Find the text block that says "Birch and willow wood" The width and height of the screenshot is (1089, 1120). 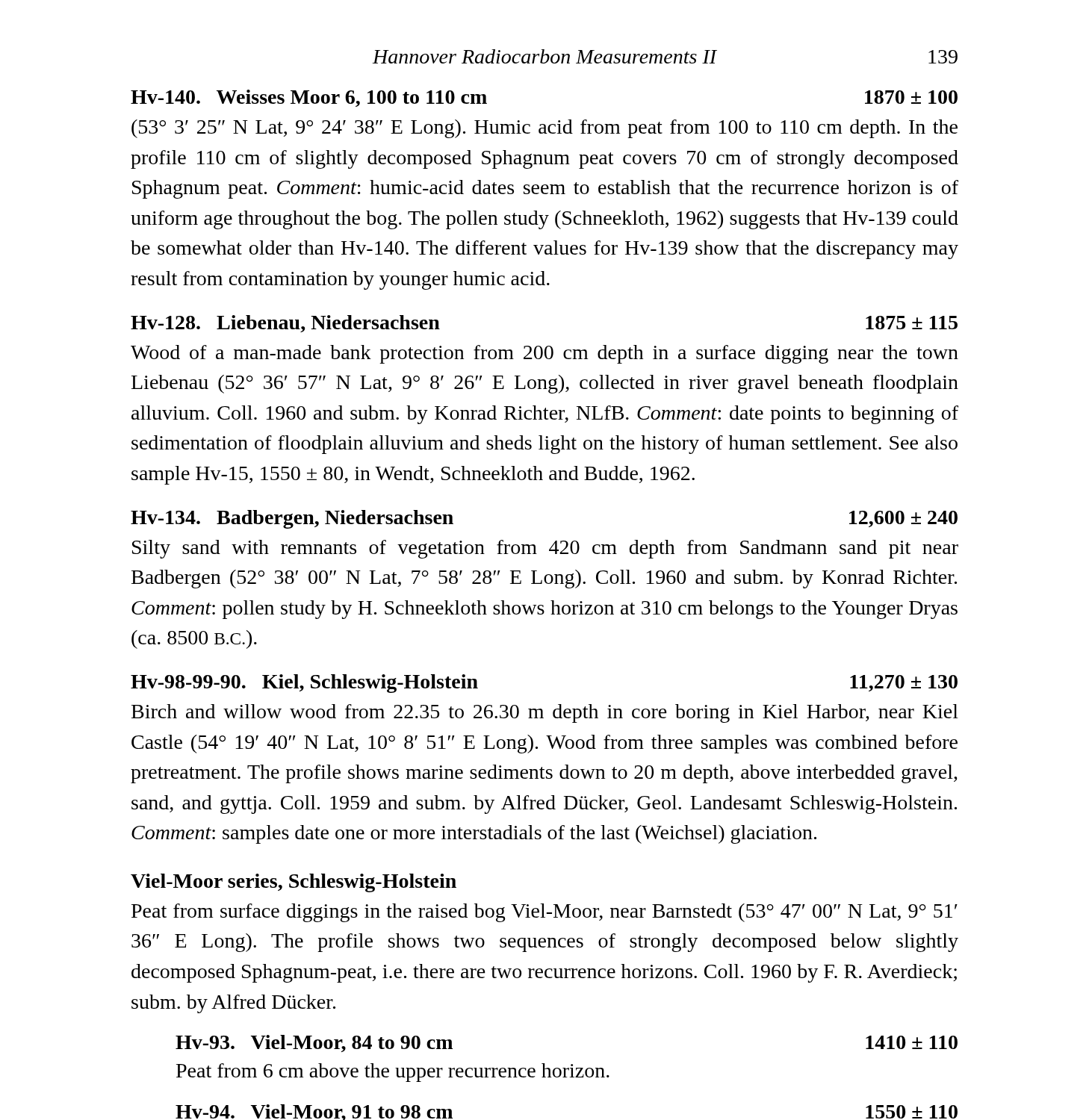544,772
